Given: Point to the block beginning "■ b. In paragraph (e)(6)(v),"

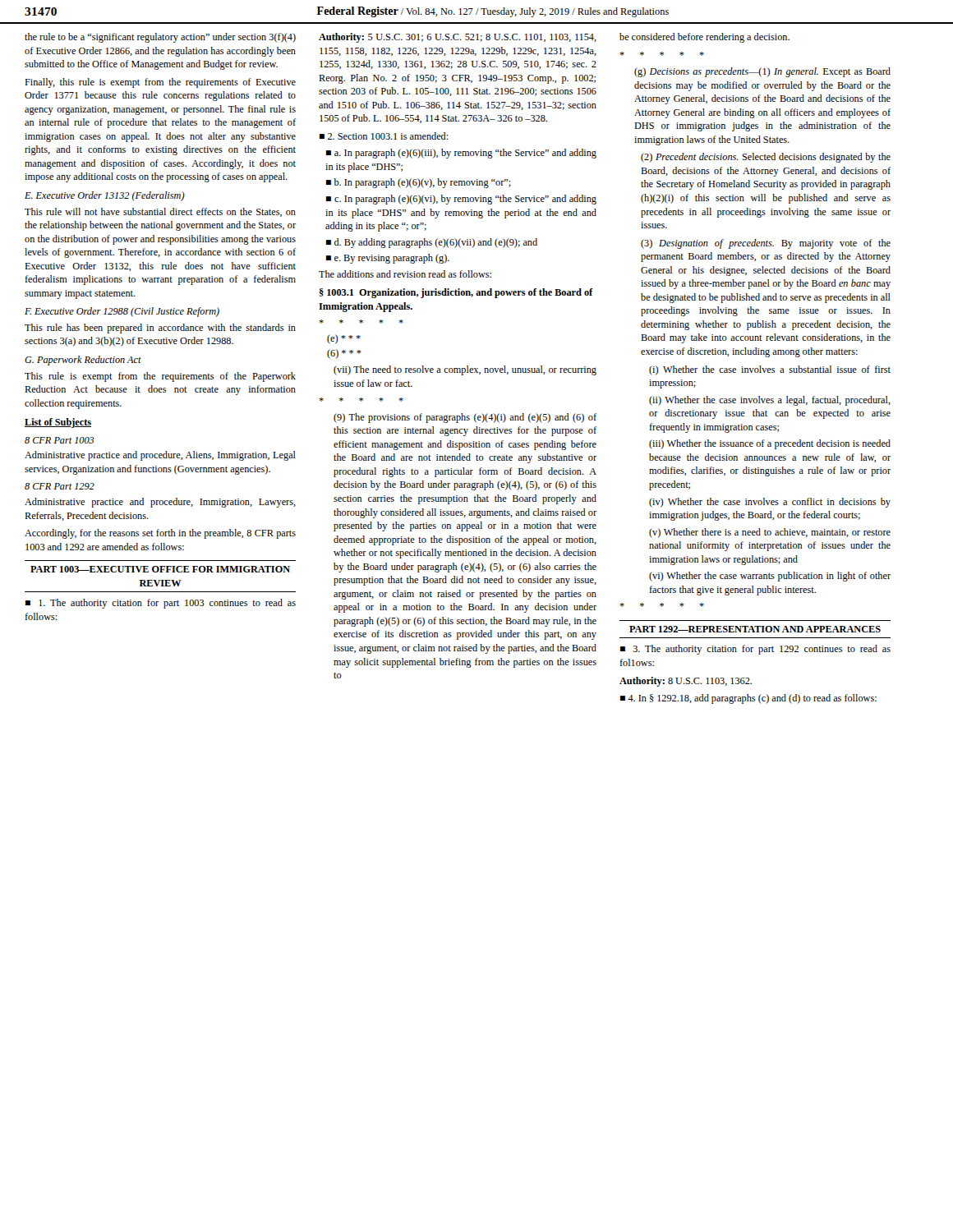Looking at the screenshot, I should tap(461, 183).
